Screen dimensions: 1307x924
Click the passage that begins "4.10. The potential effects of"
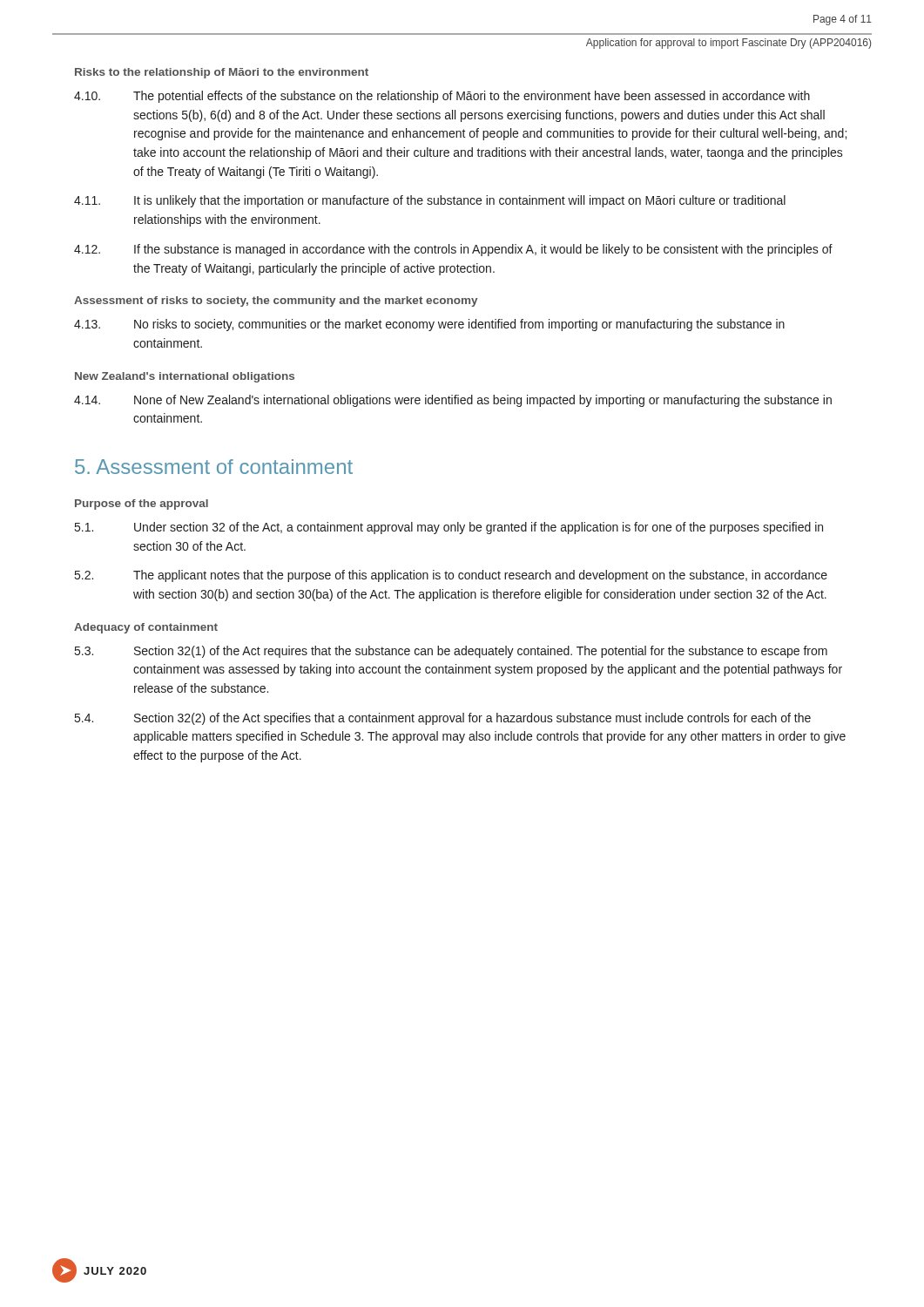tap(462, 134)
